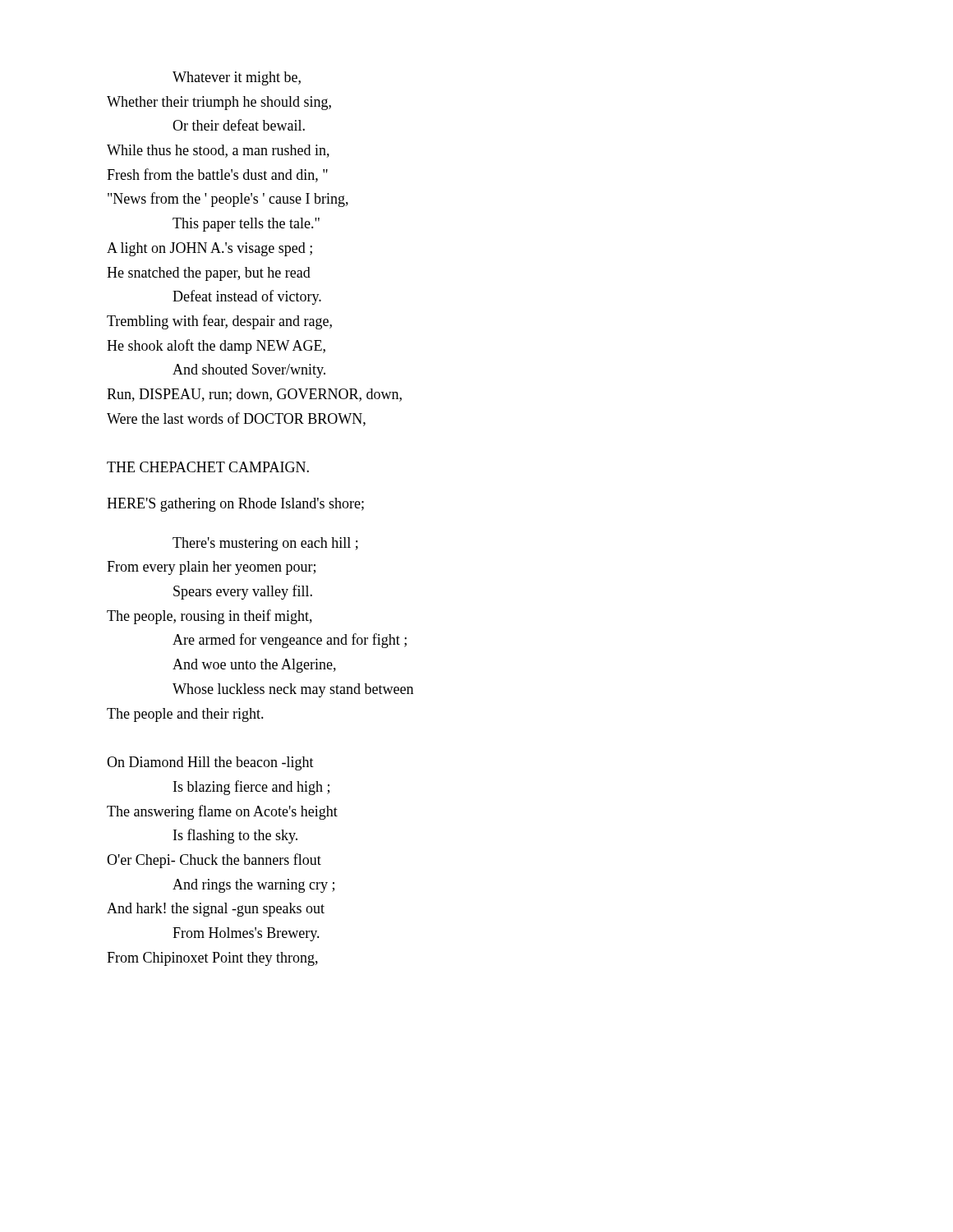Select the text block that says "Whatever it might"
This screenshot has width=953, height=1232.
coord(237,78)
